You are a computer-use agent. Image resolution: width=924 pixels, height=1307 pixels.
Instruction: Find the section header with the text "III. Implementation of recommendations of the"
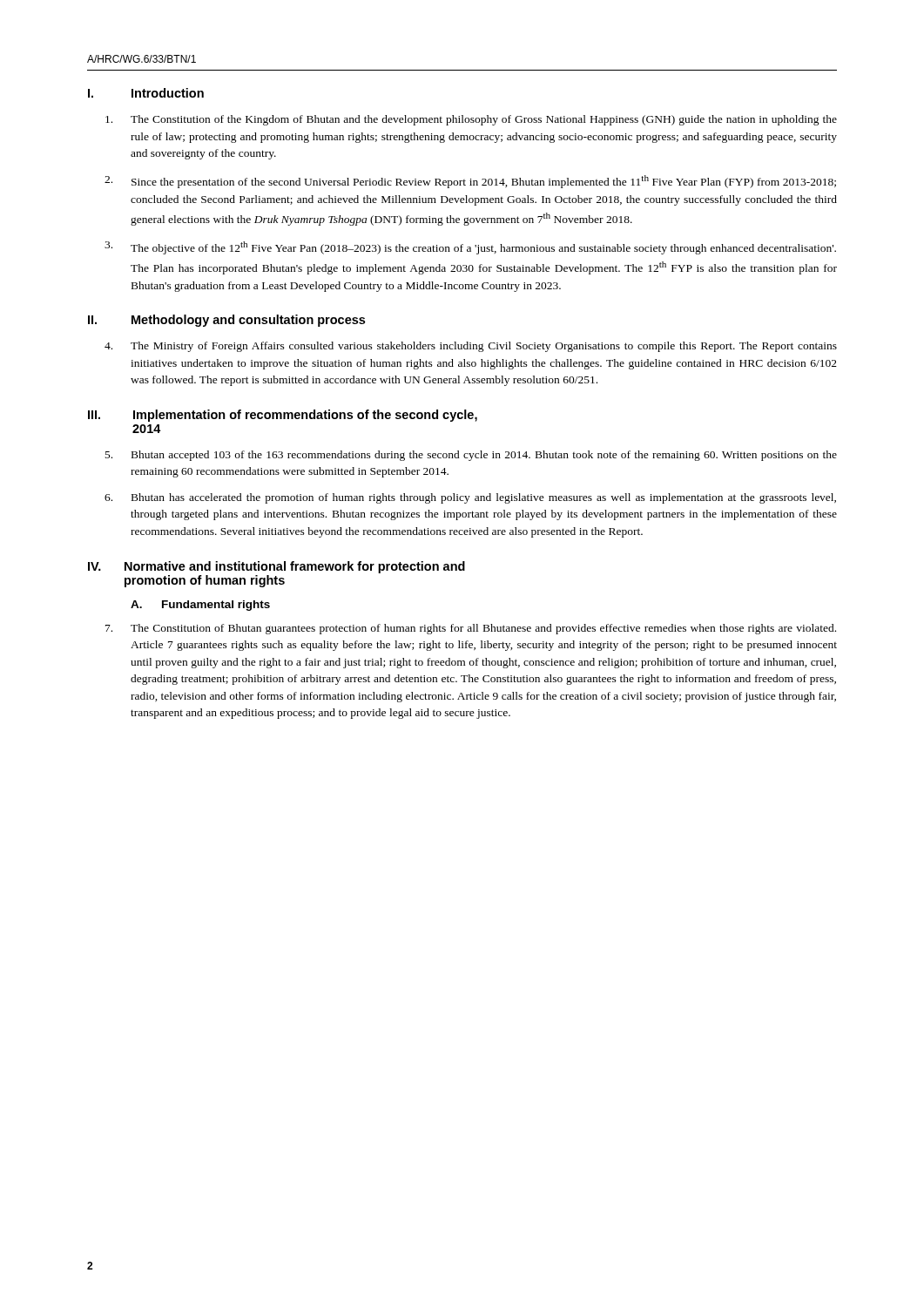pos(282,422)
